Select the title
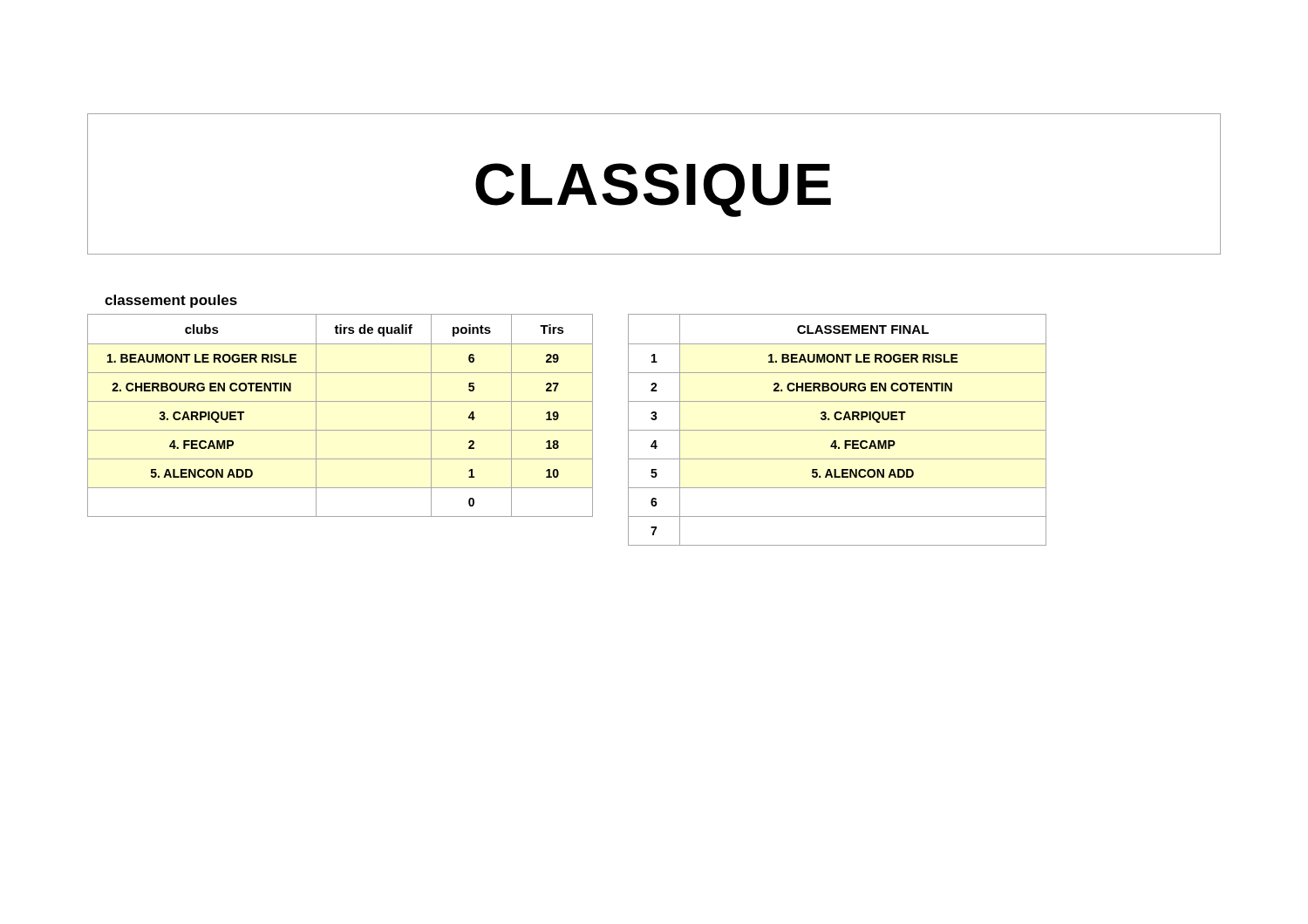1308x924 pixels. point(654,184)
